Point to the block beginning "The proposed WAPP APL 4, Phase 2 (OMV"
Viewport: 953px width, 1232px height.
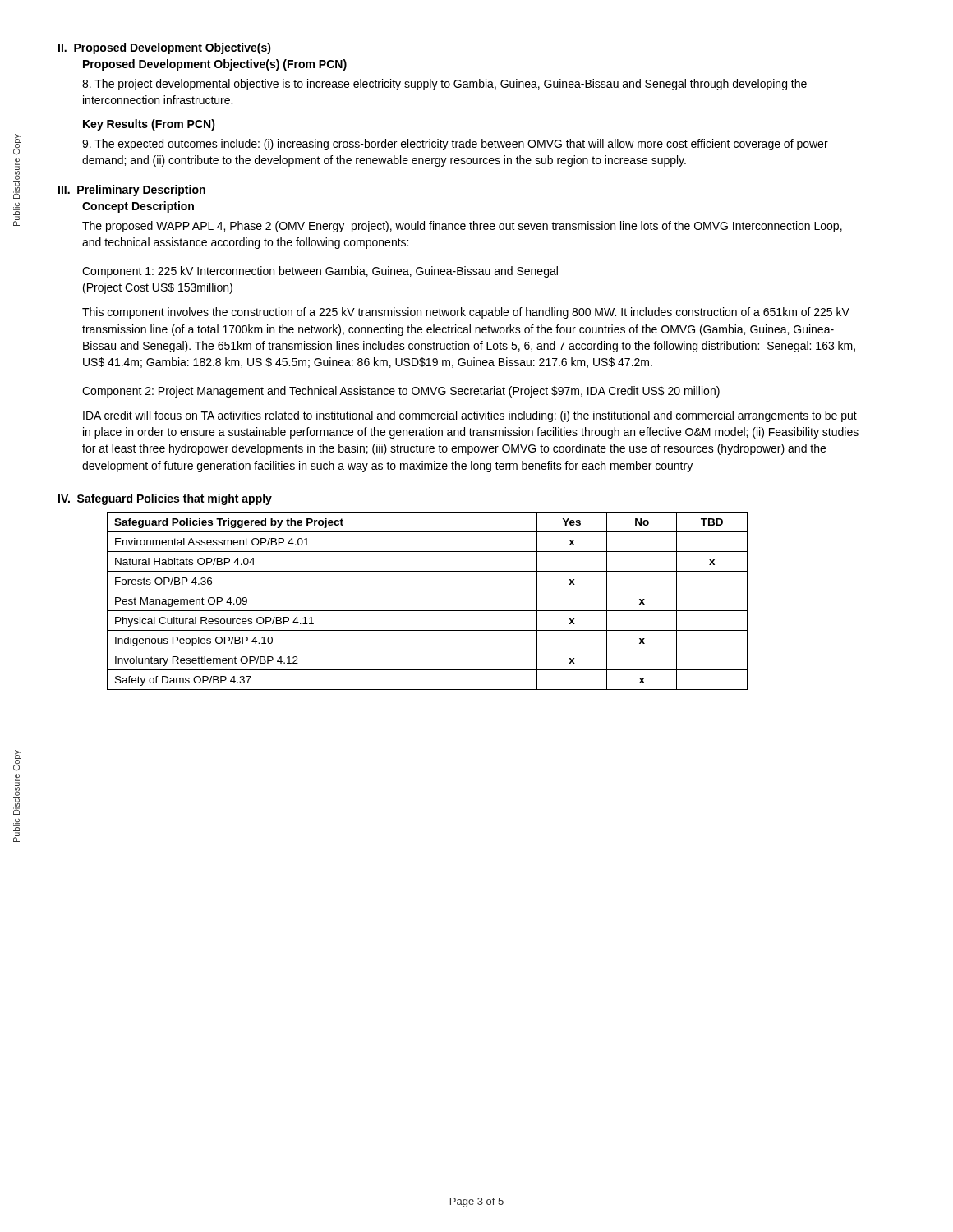[472, 235]
